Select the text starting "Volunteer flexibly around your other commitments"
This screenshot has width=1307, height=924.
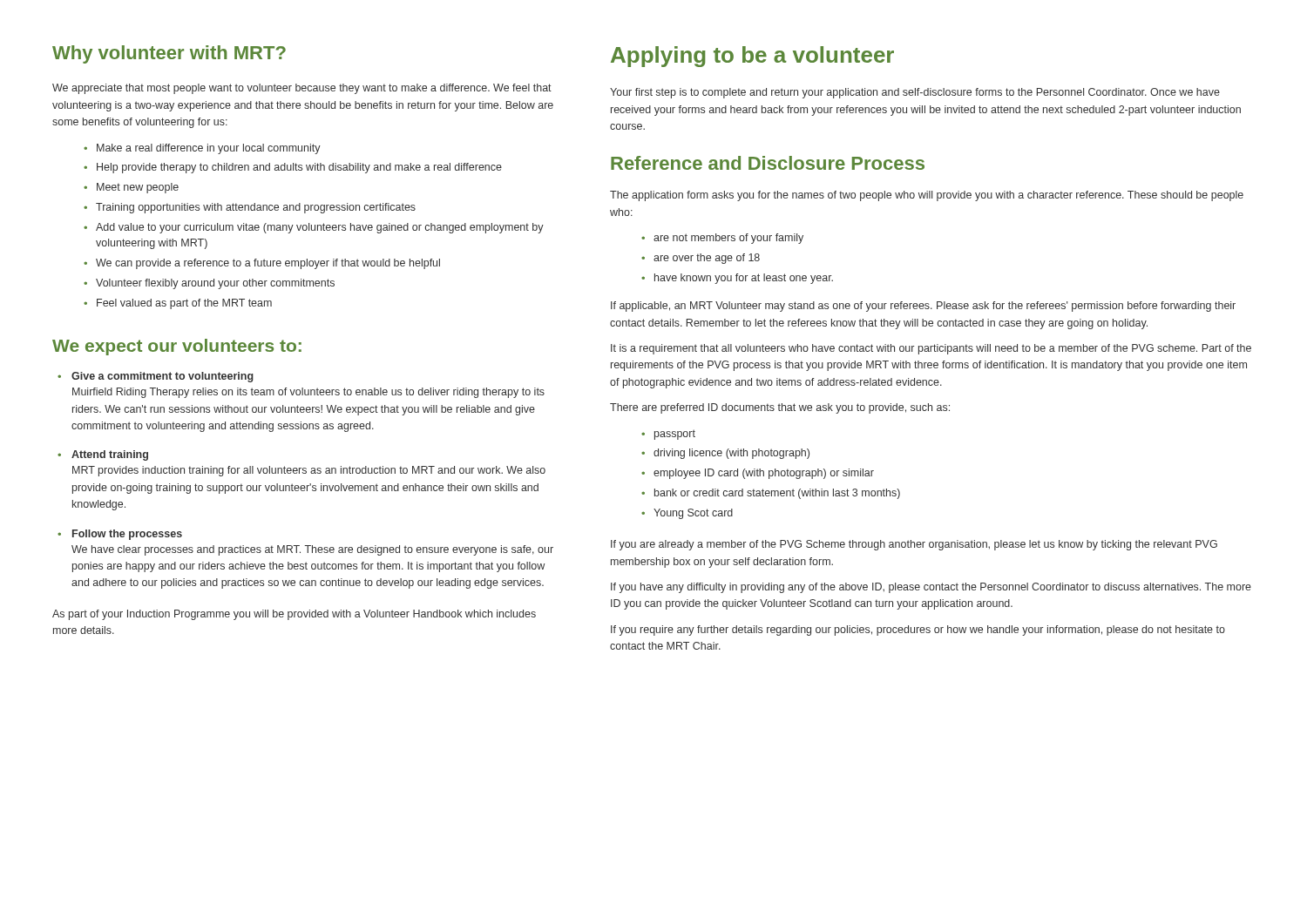coord(321,283)
